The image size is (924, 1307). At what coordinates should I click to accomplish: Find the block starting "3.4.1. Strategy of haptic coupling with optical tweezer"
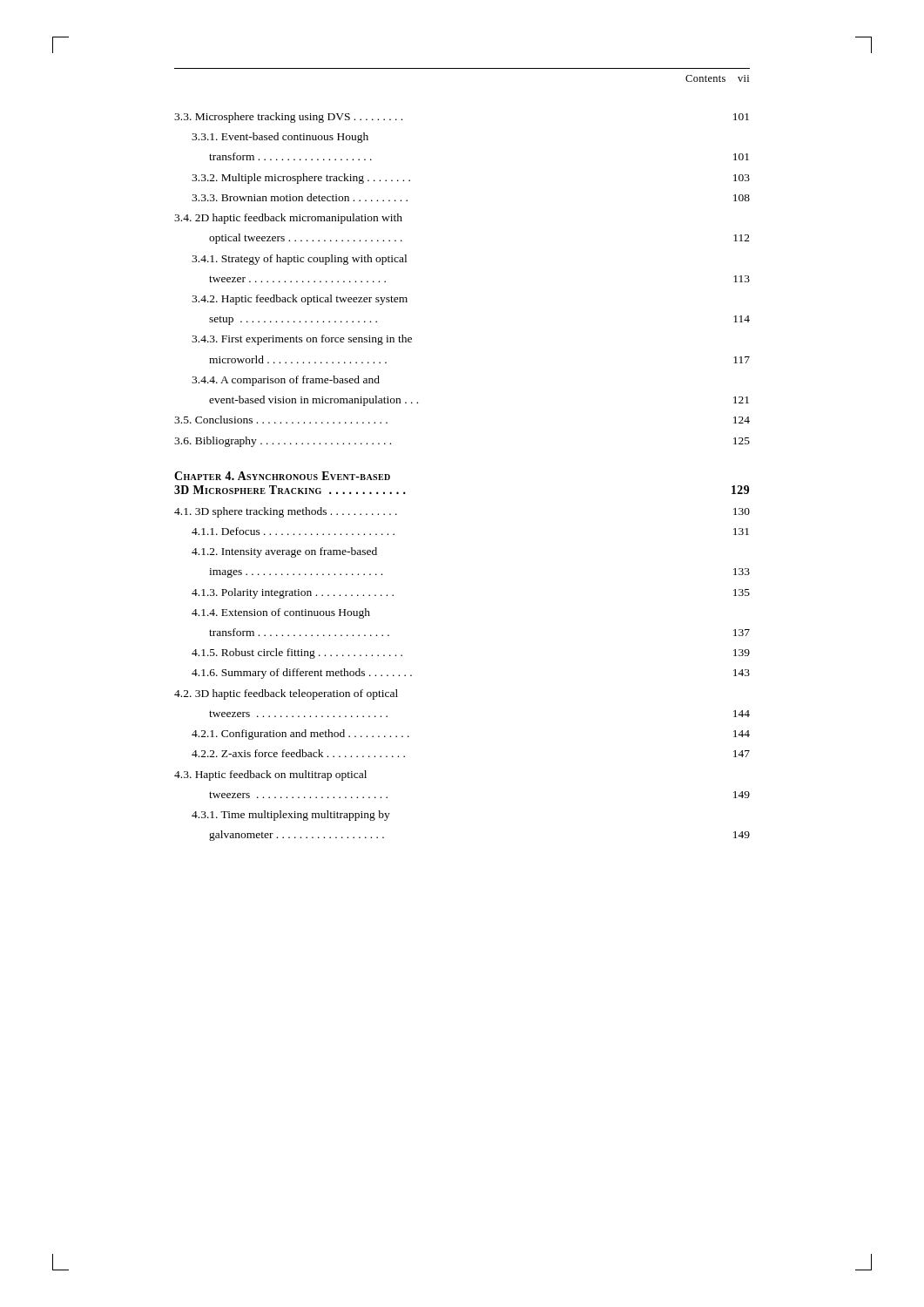[x=299, y=260]
